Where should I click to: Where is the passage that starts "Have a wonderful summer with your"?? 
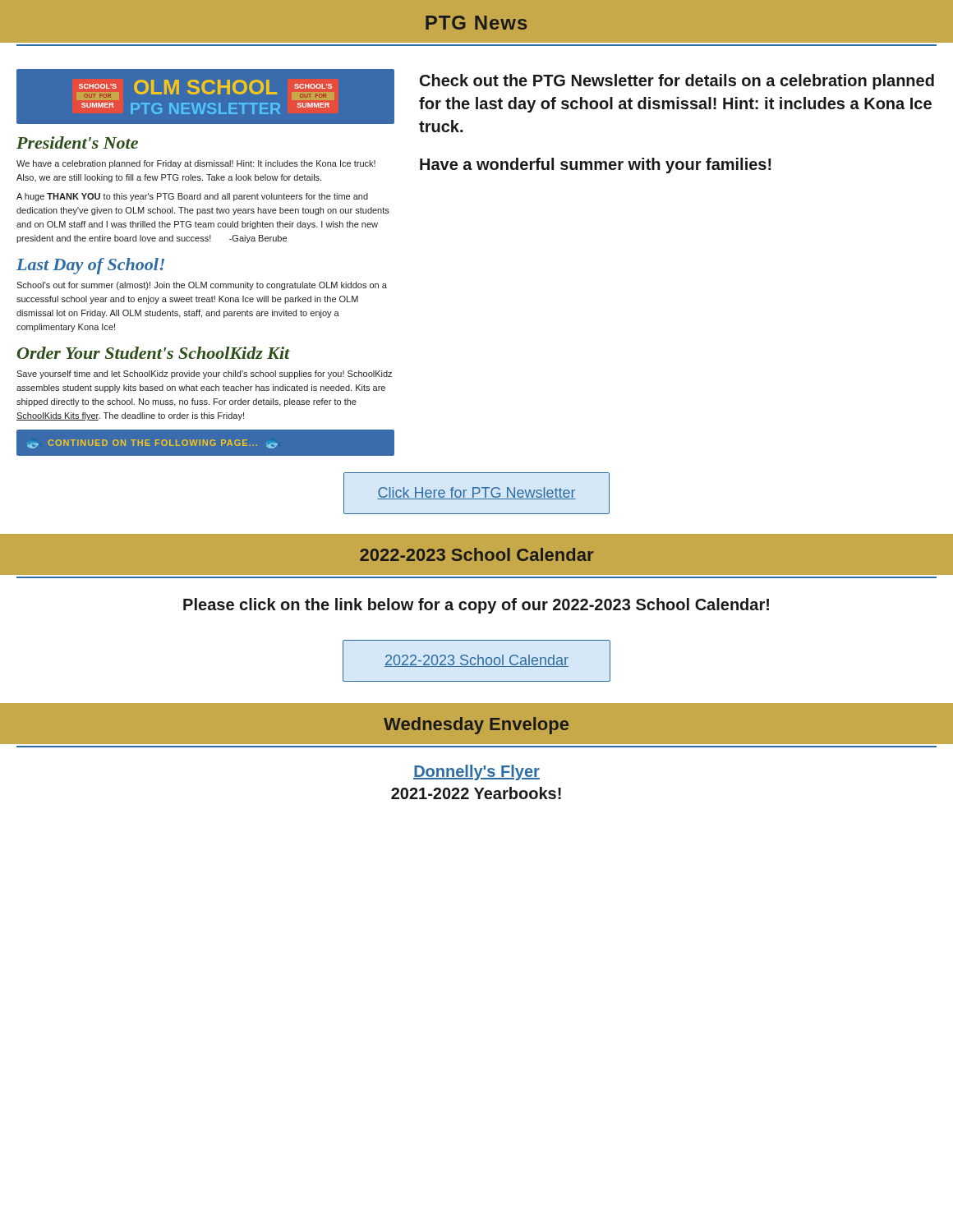click(x=678, y=164)
